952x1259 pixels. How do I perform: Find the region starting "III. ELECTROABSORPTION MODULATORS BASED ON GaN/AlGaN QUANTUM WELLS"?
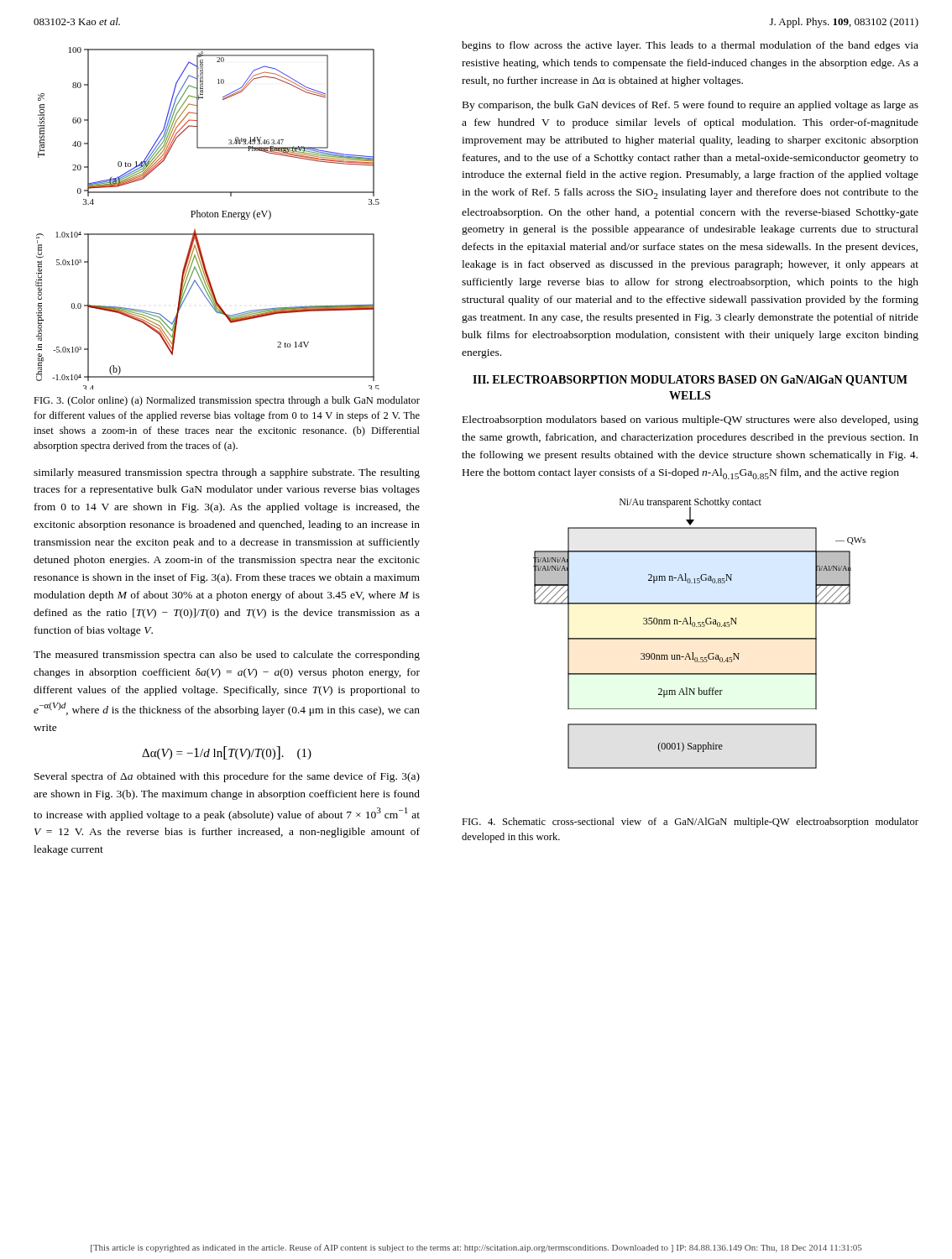690,388
